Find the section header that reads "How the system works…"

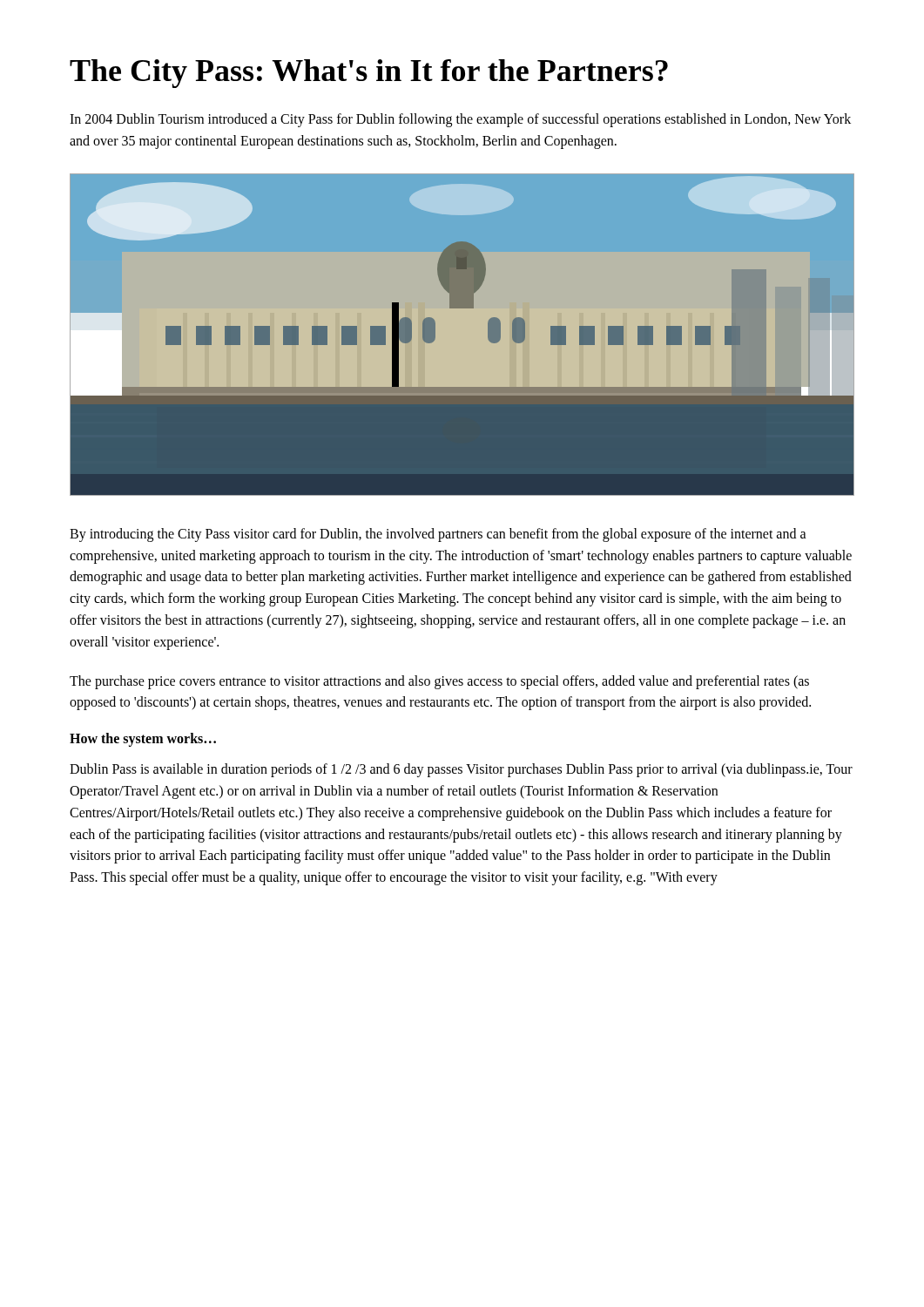(143, 740)
